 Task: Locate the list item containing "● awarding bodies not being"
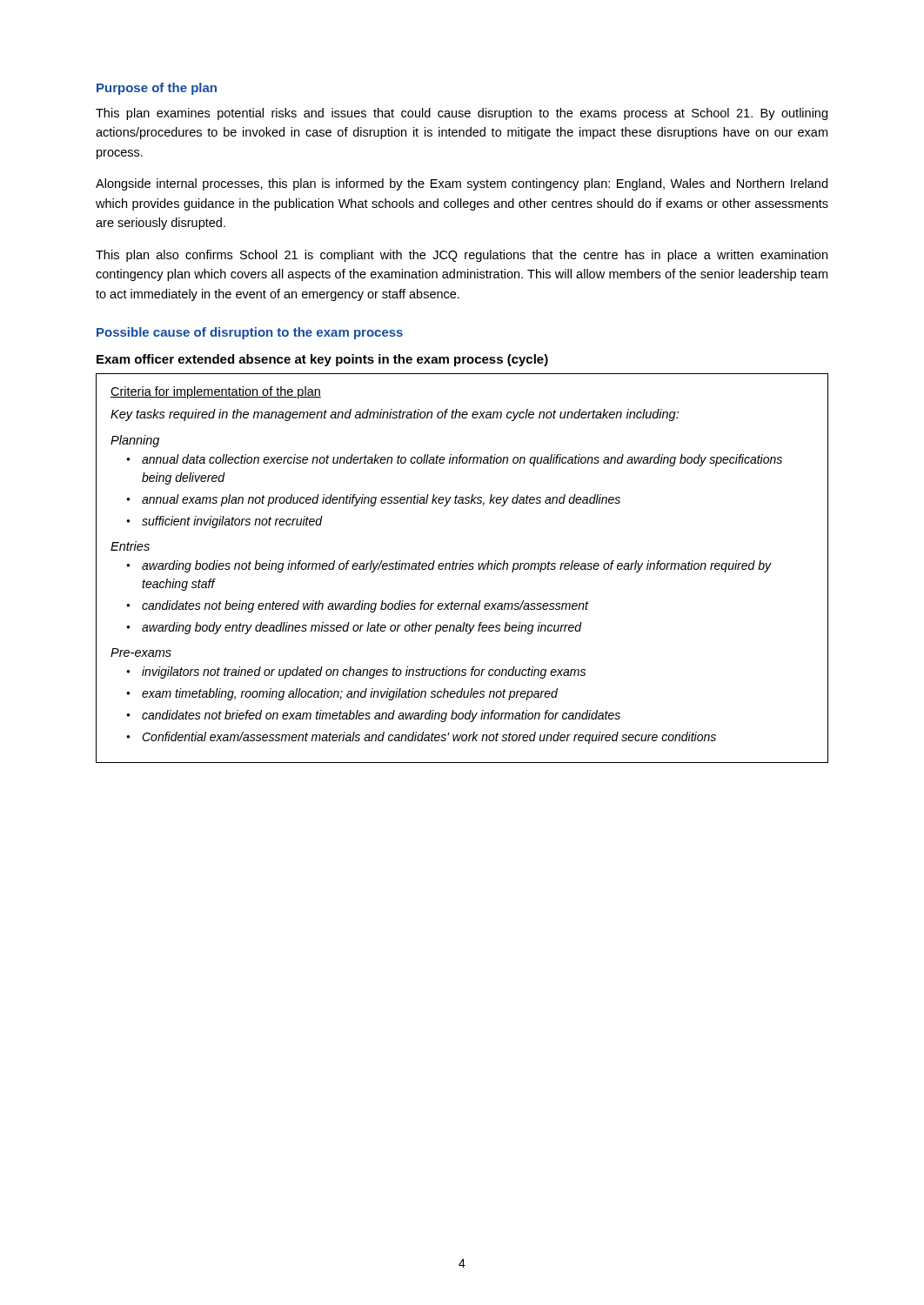click(470, 575)
